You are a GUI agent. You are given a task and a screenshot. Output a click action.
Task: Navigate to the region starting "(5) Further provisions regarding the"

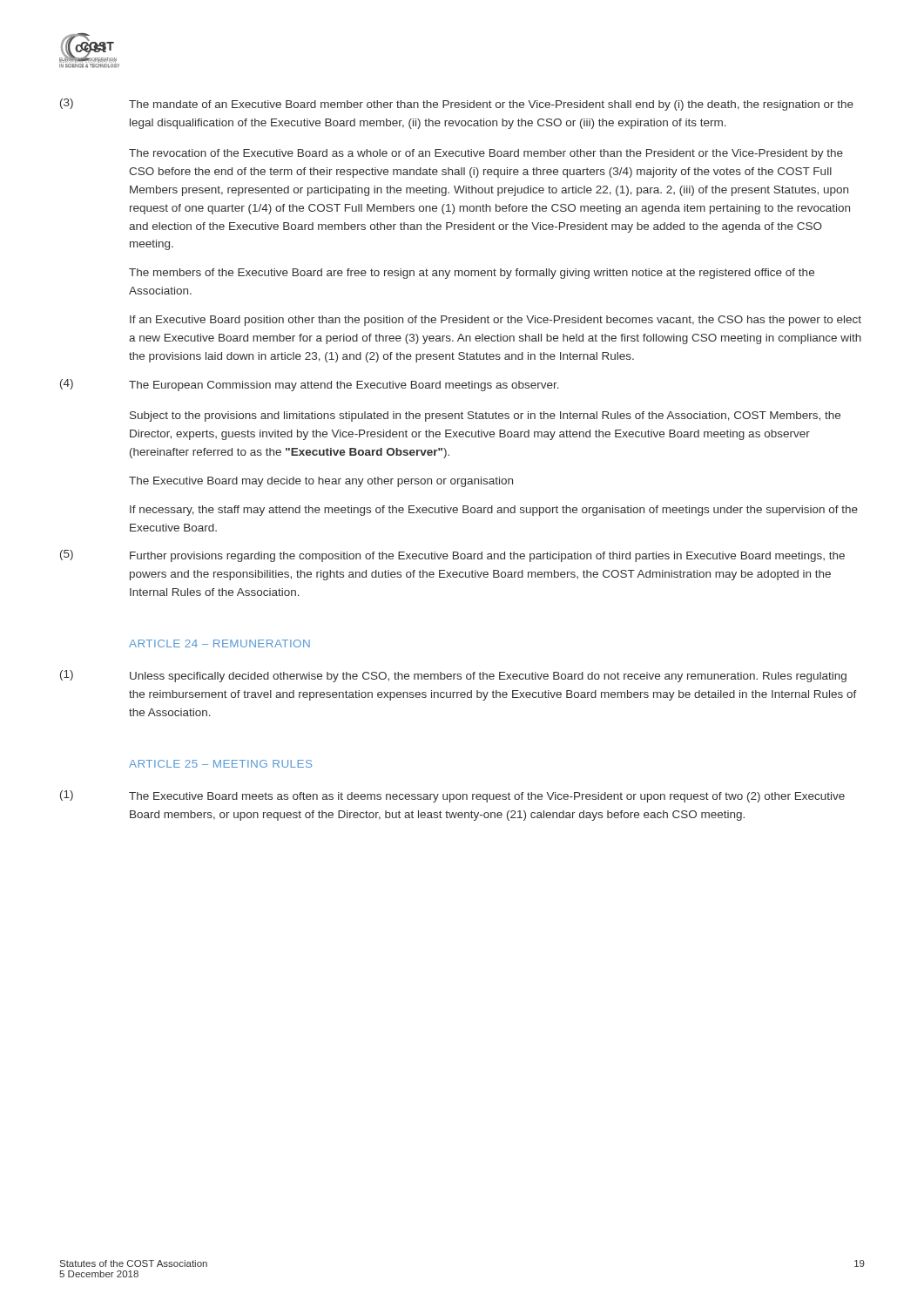[462, 575]
